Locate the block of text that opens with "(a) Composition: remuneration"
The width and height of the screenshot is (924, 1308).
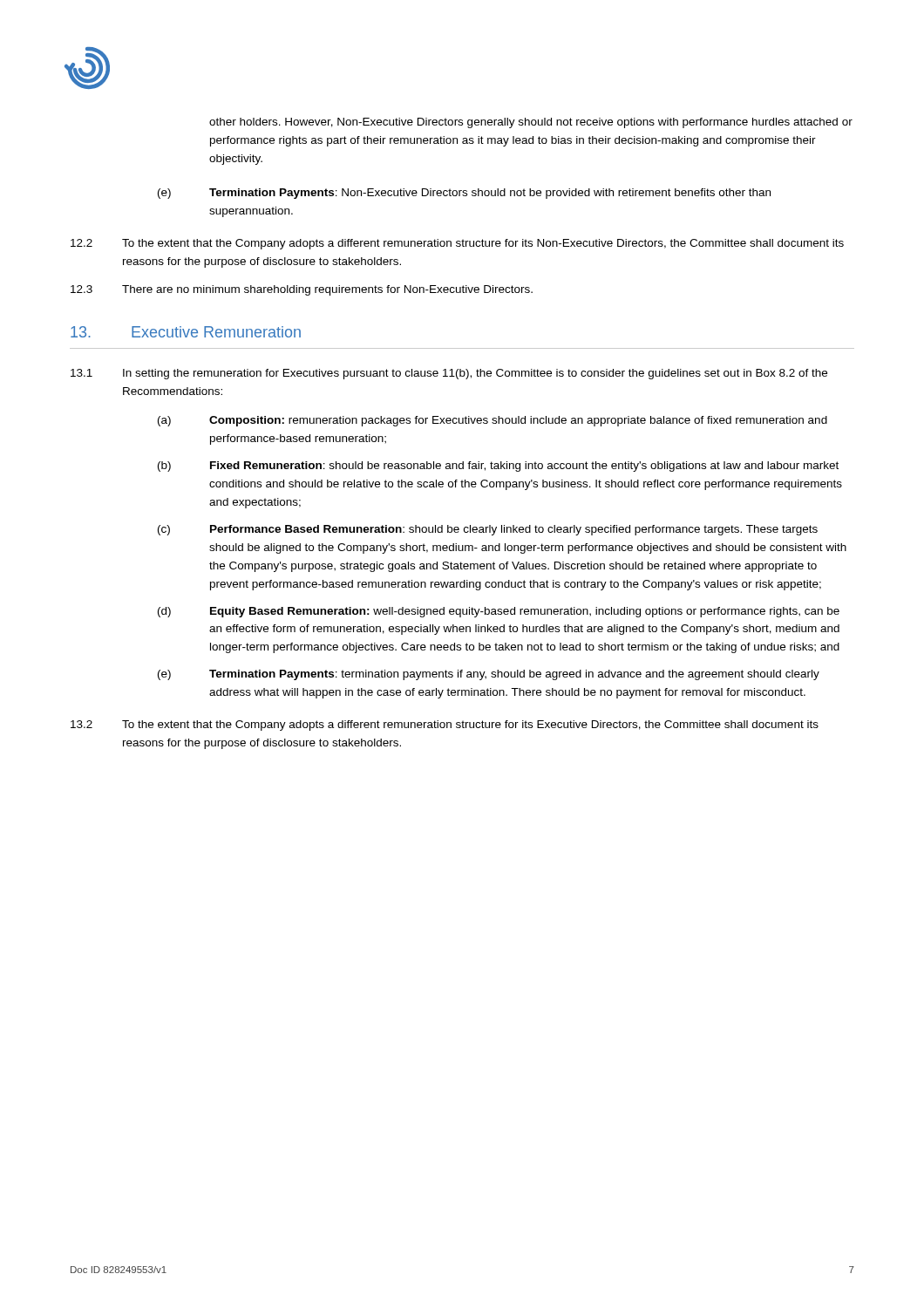(506, 430)
